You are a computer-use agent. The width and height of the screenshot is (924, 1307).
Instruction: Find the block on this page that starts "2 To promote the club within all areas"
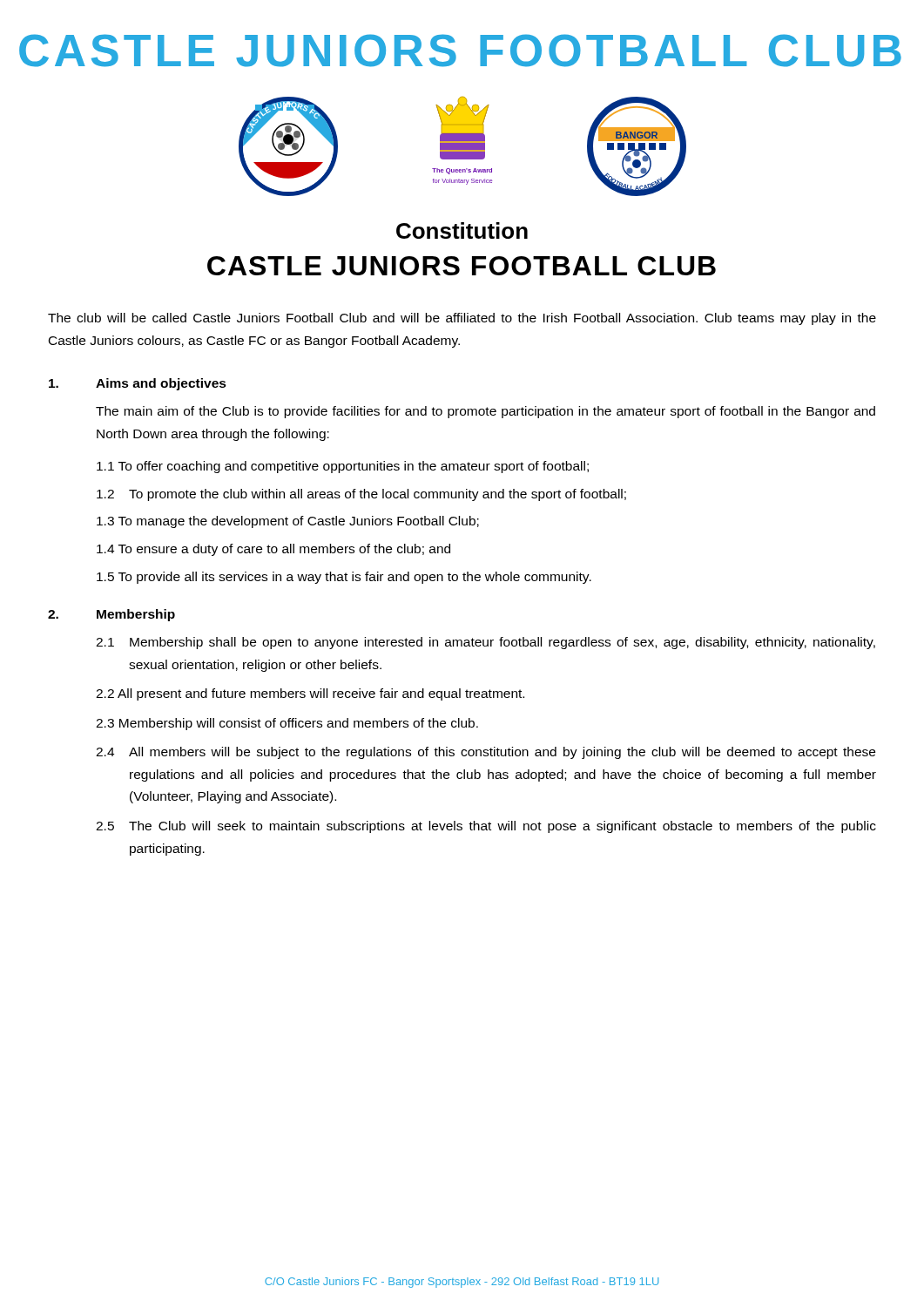click(x=361, y=494)
